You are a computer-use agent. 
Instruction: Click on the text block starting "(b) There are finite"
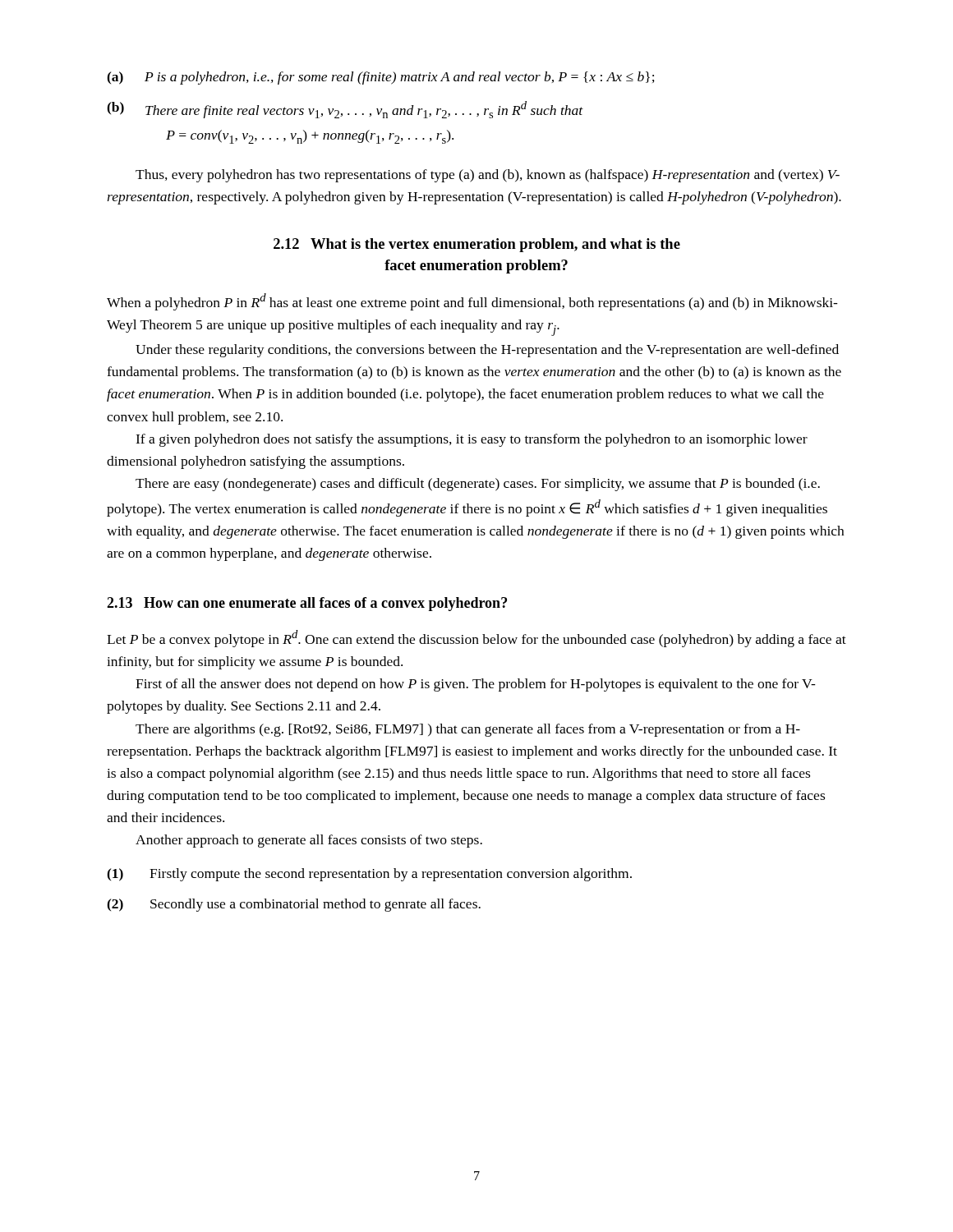[x=476, y=123]
